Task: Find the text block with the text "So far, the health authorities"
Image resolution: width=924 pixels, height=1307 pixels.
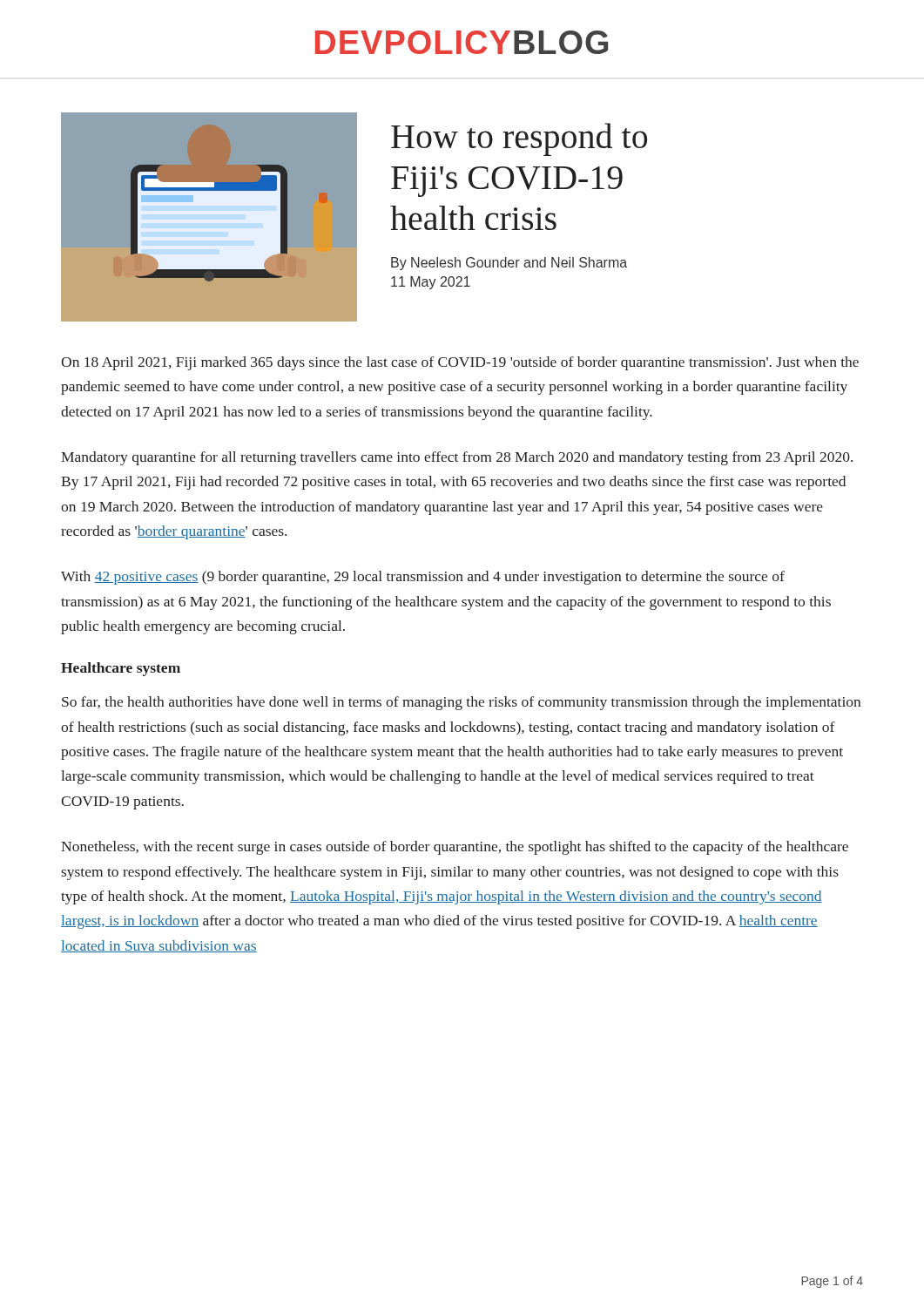Action: click(461, 751)
